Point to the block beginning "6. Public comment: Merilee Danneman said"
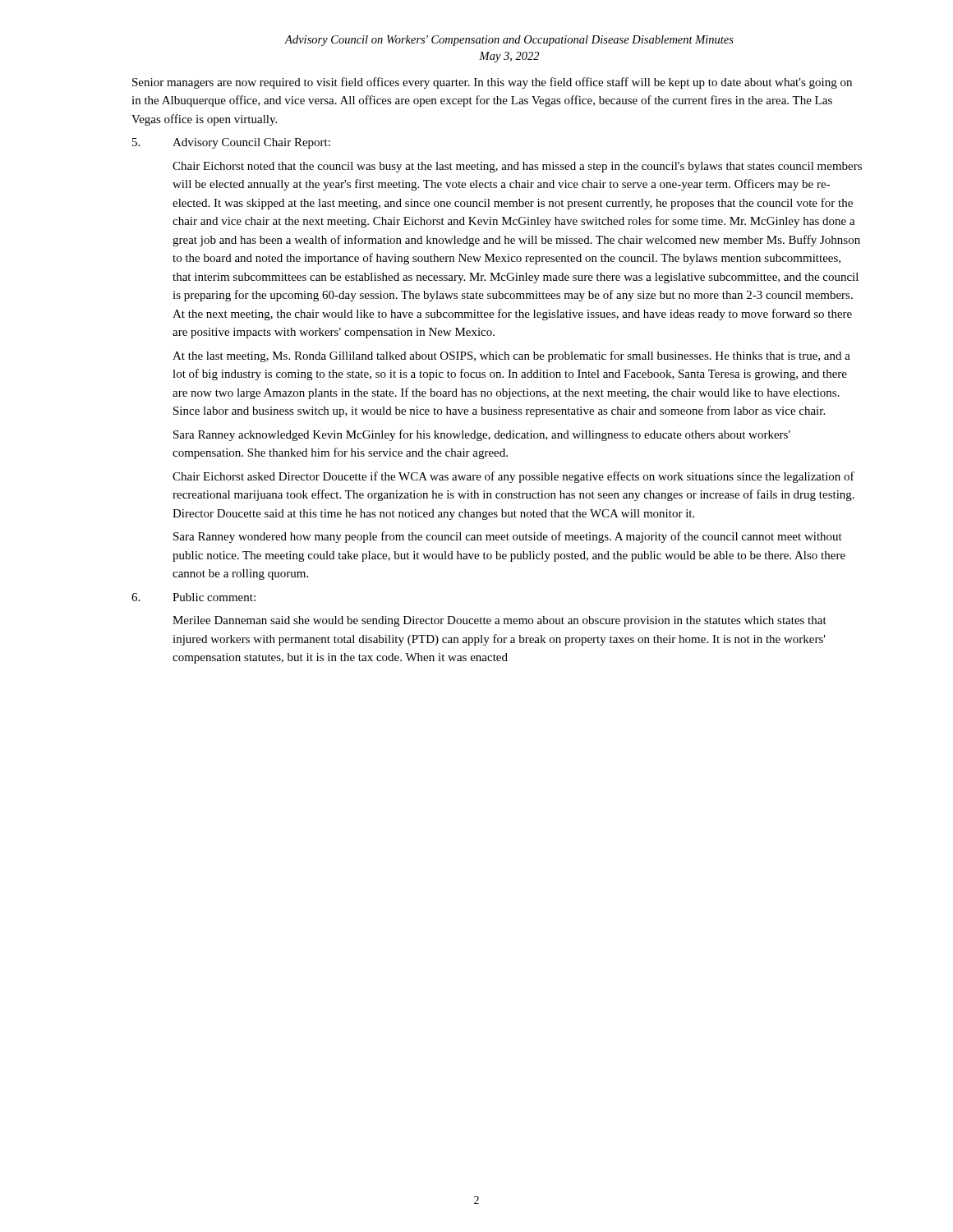953x1232 pixels. coord(497,630)
